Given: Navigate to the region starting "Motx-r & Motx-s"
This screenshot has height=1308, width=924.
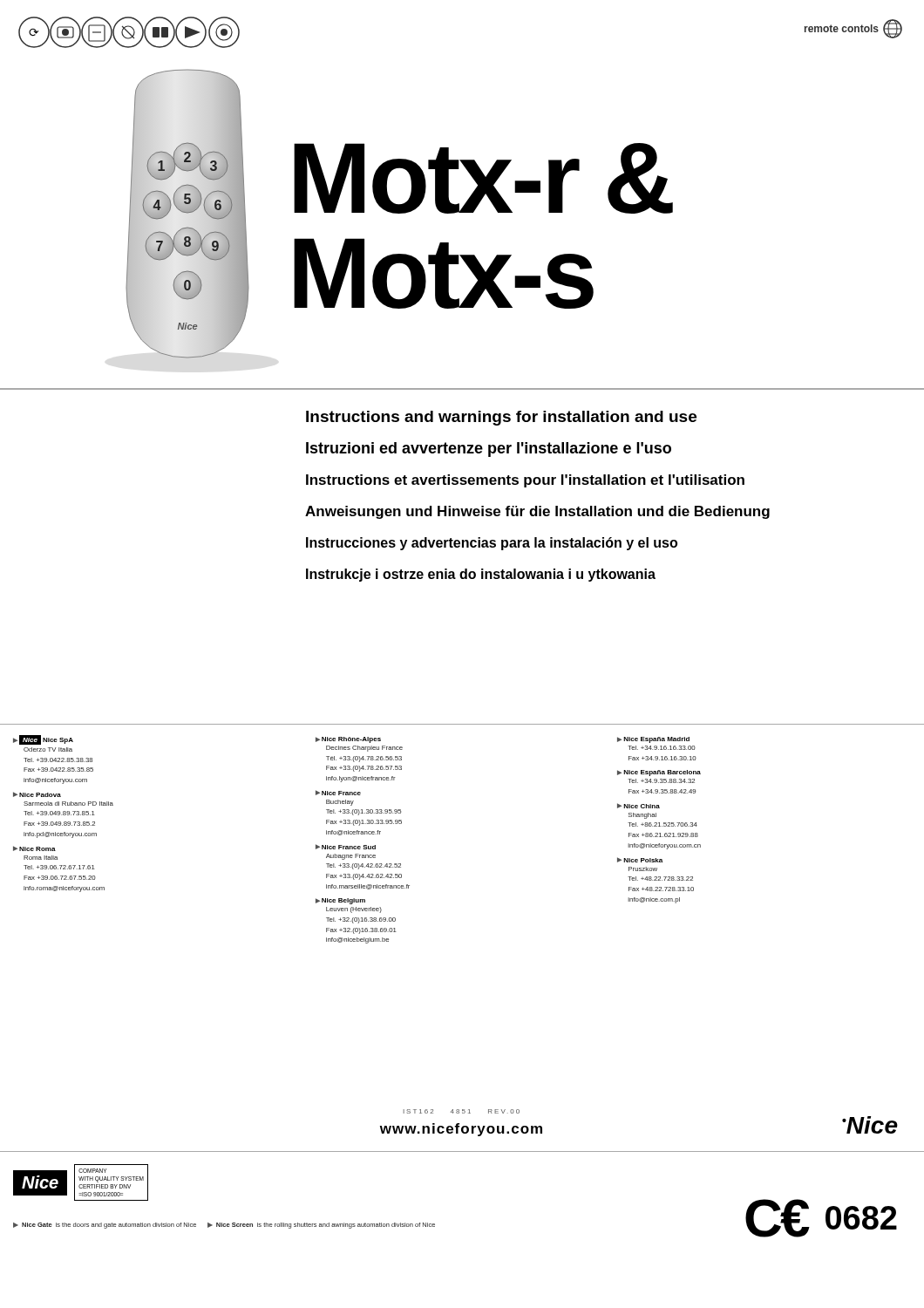Looking at the screenshot, I should [x=480, y=226].
